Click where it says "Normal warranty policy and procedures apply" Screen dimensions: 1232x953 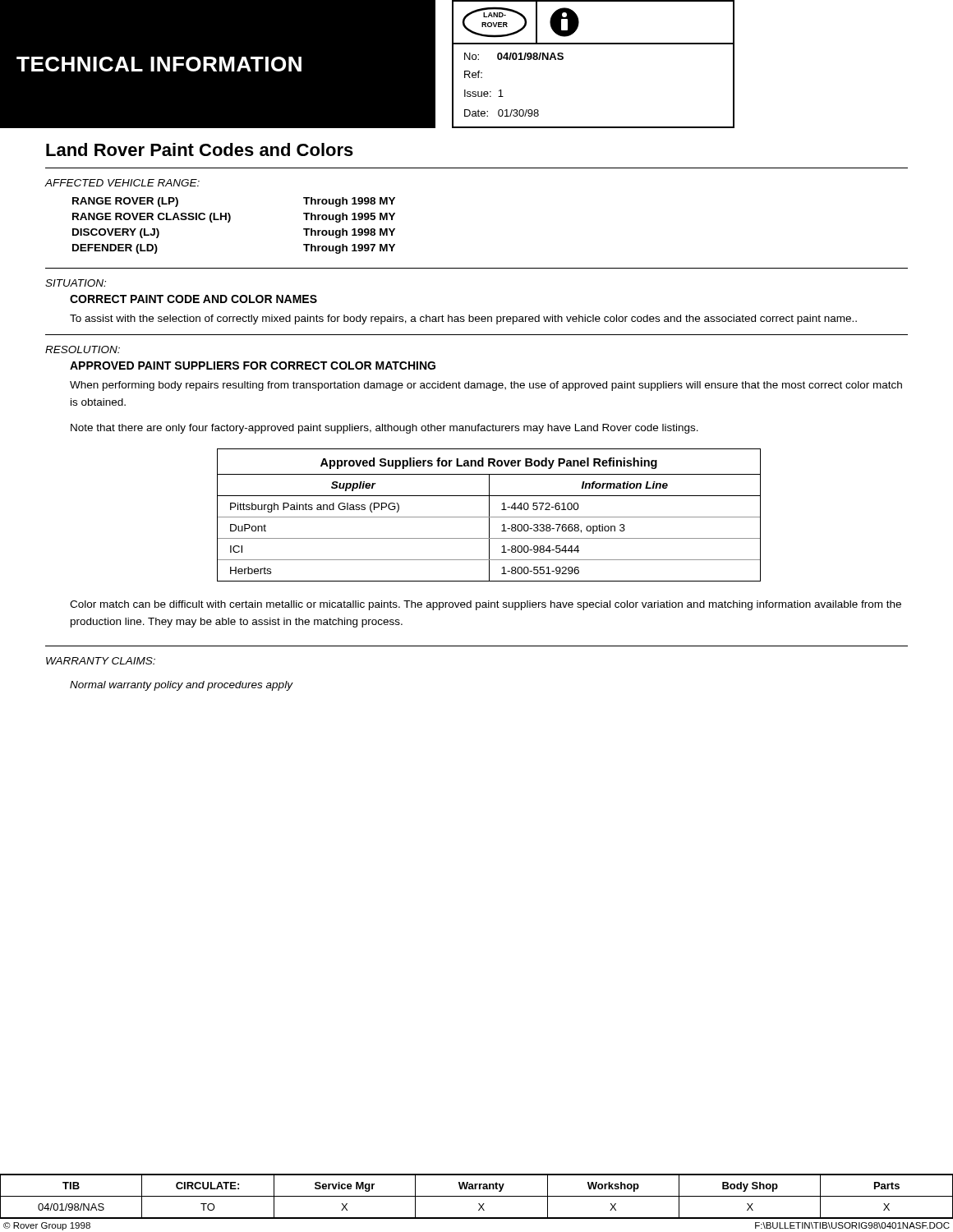(181, 684)
